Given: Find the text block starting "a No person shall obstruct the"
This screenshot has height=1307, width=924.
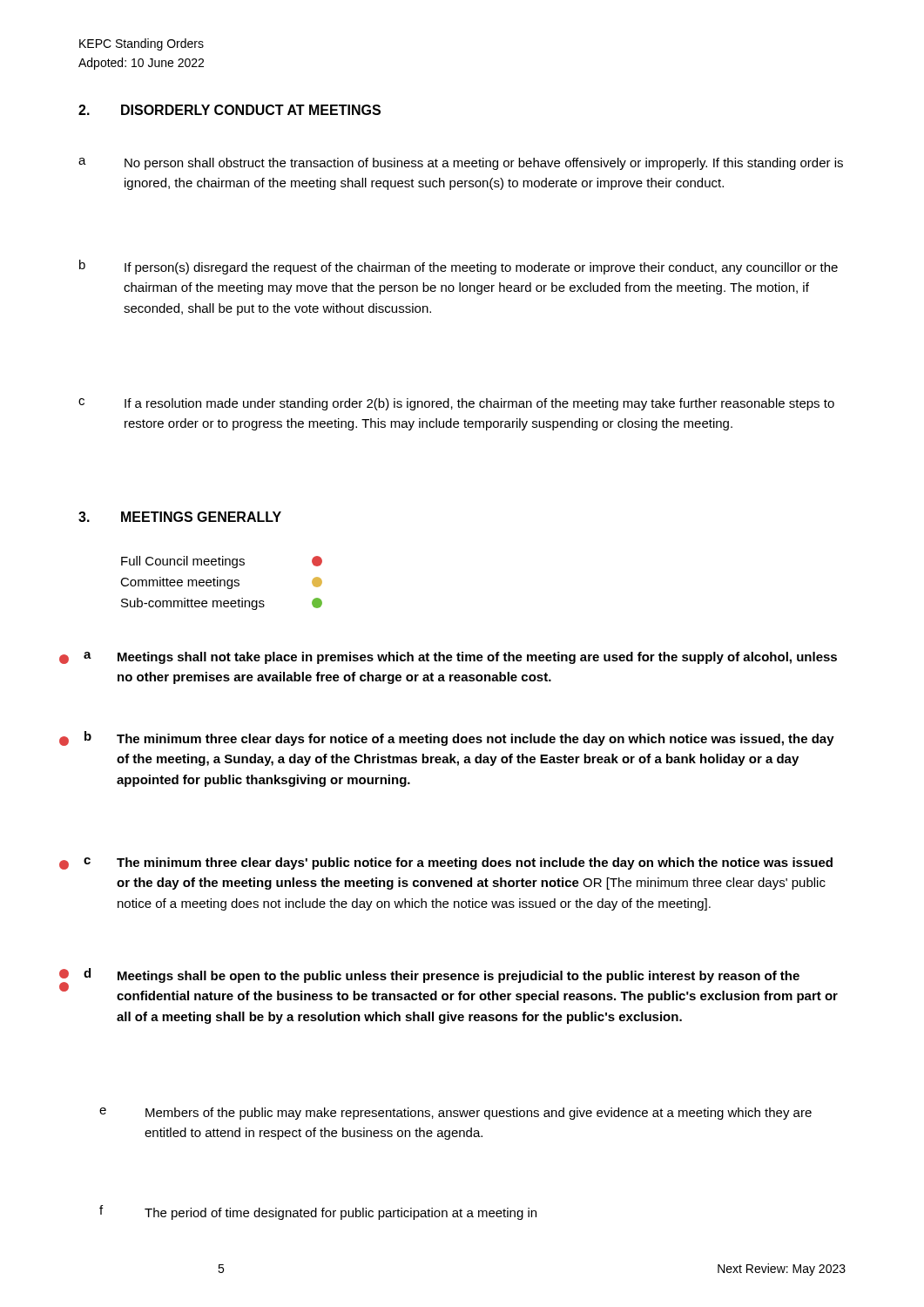Looking at the screenshot, I should [x=462, y=173].
